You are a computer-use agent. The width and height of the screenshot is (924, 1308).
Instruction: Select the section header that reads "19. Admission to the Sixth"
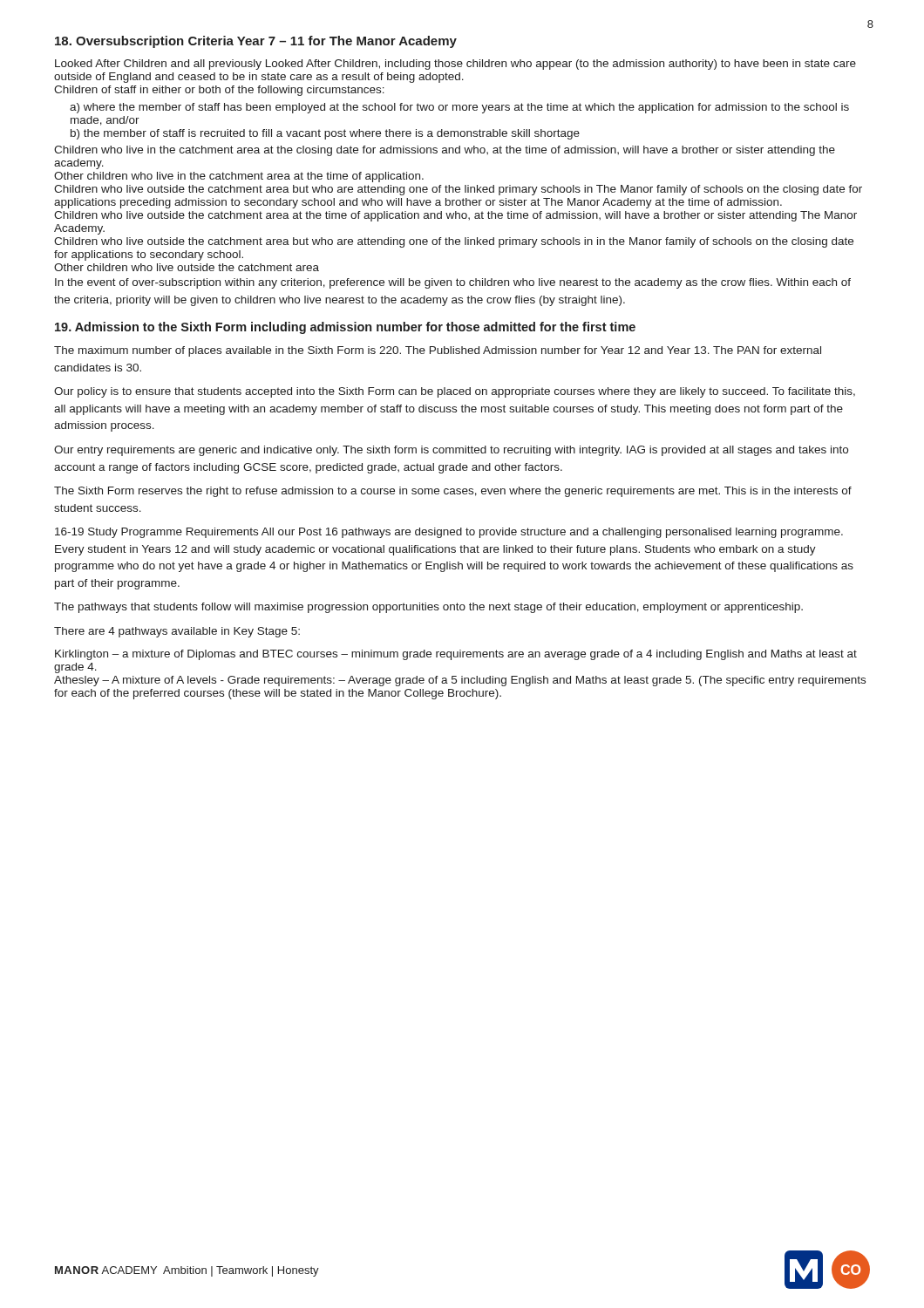[462, 327]
